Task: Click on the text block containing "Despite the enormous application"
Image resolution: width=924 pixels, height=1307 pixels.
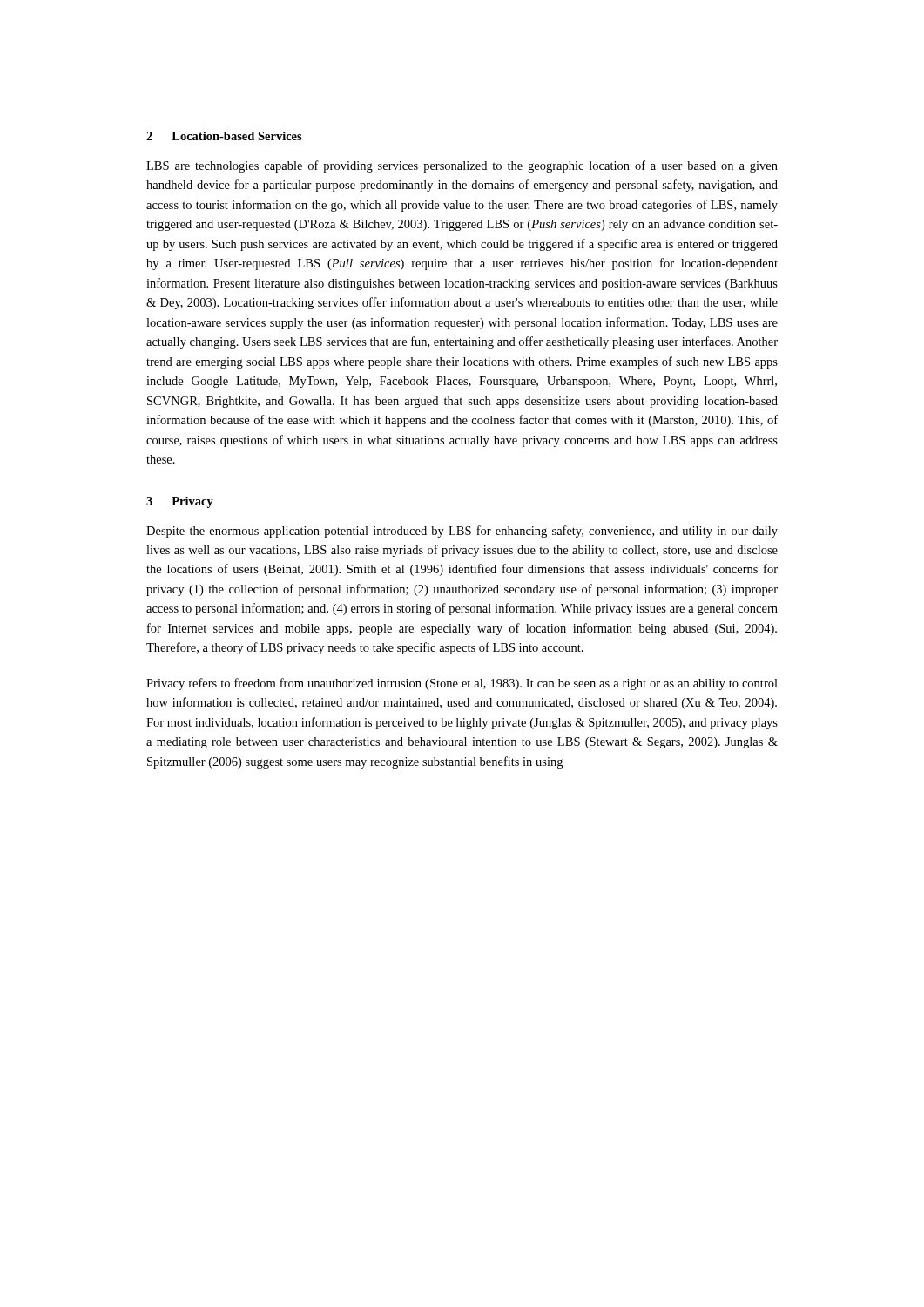Action: click(x=462, y=589)
